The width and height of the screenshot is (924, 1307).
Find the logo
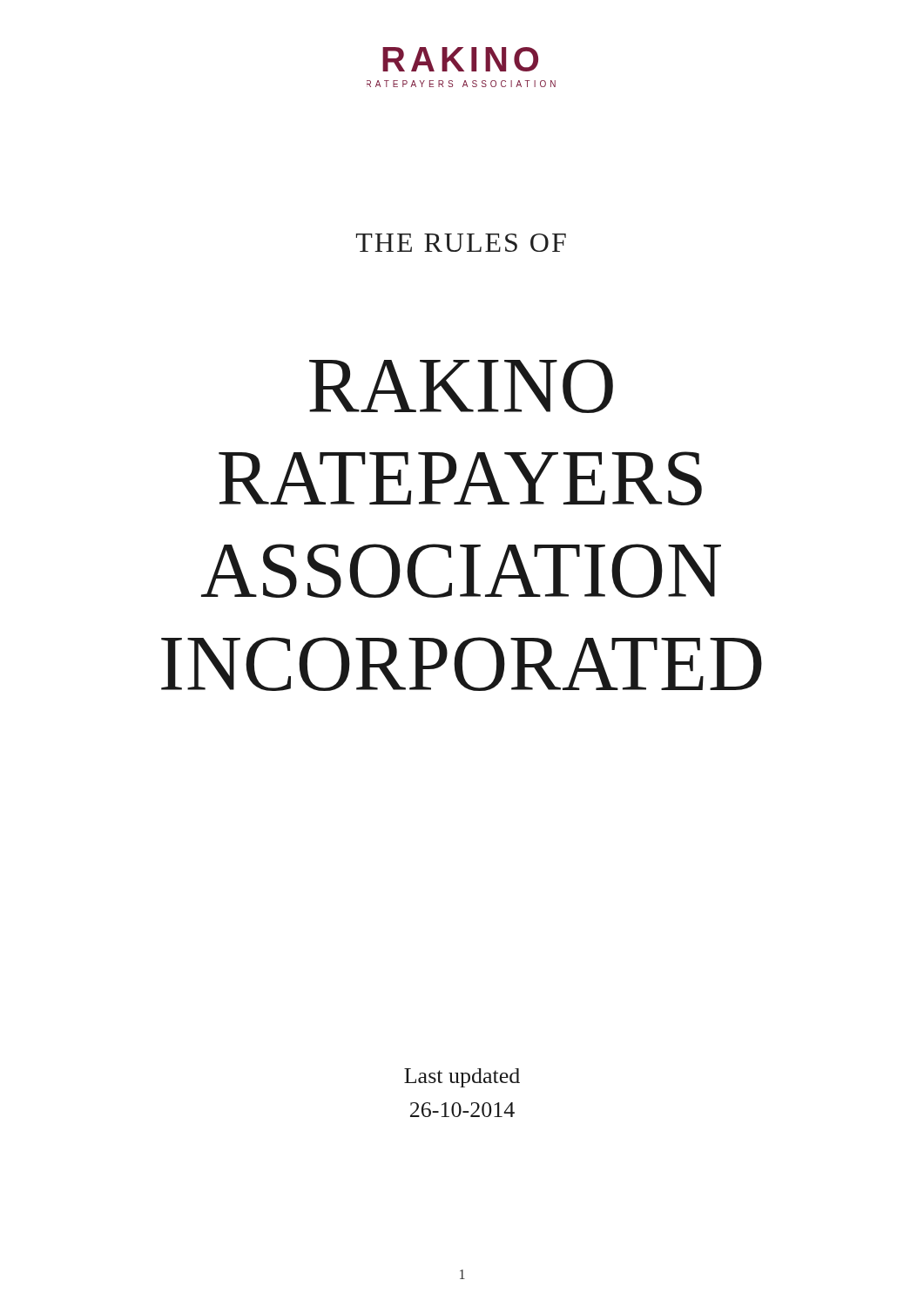[462, 64]
